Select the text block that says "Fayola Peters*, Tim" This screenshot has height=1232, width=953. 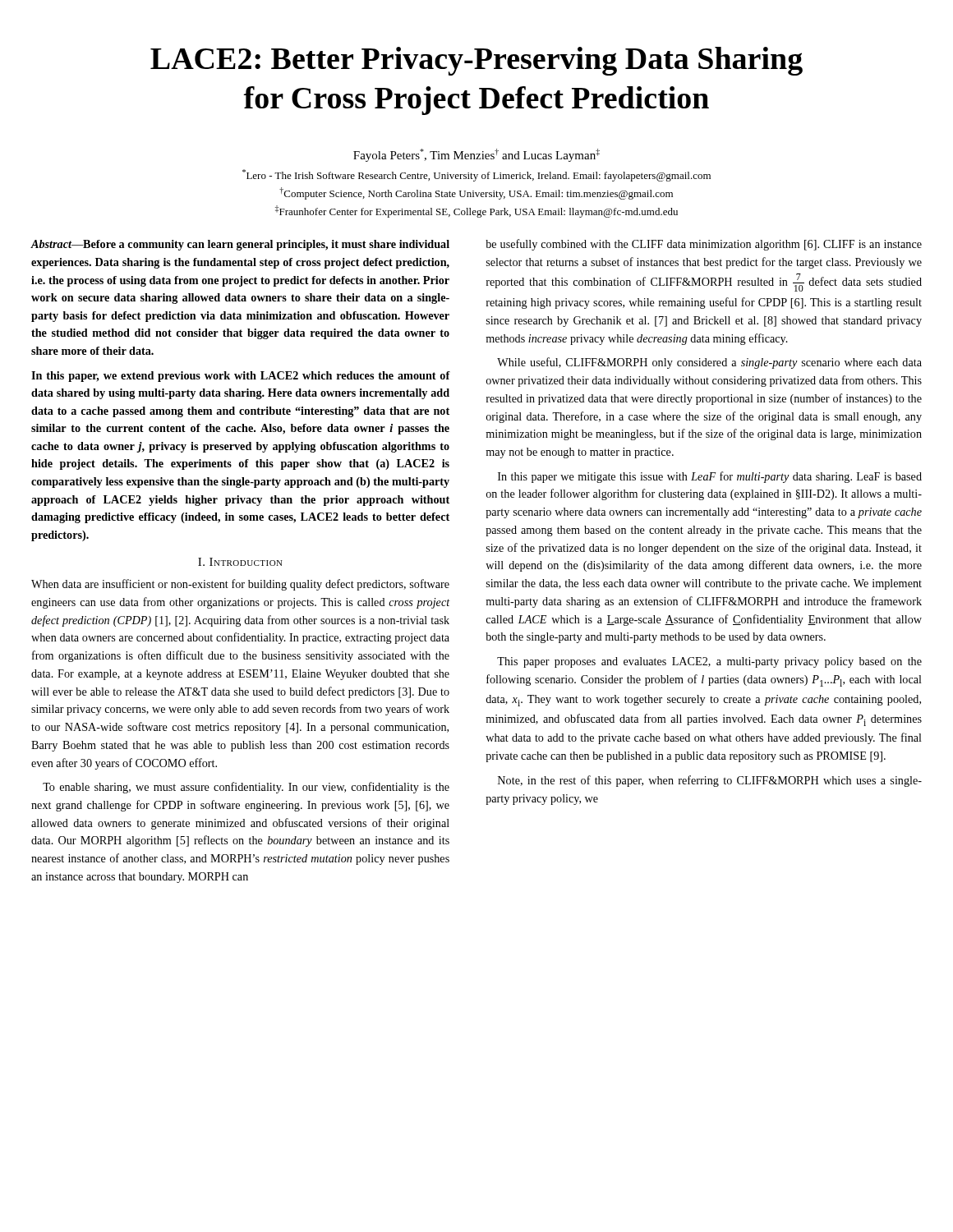pos(476,154)
